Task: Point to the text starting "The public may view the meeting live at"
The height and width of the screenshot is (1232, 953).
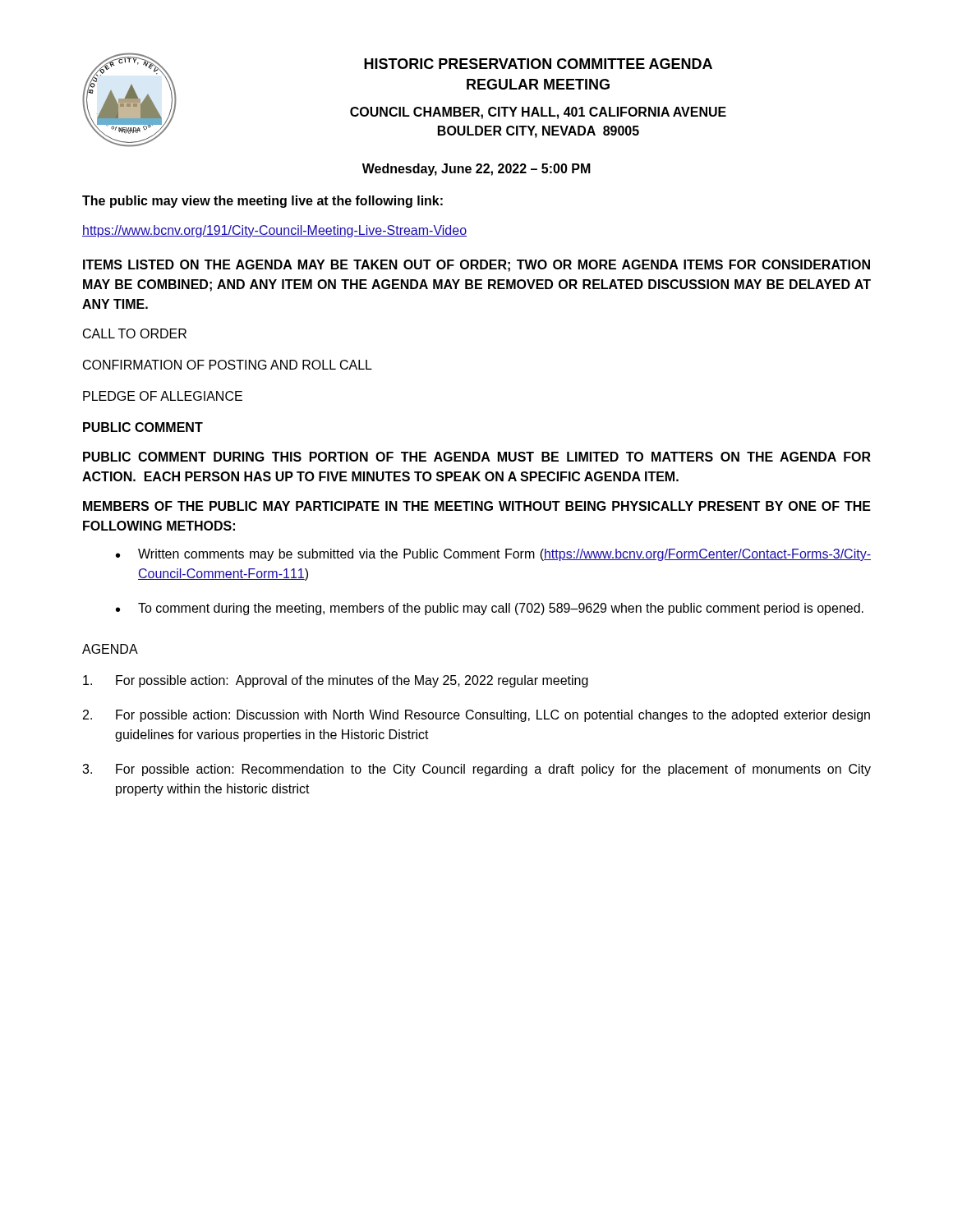Action: point(263,201)
